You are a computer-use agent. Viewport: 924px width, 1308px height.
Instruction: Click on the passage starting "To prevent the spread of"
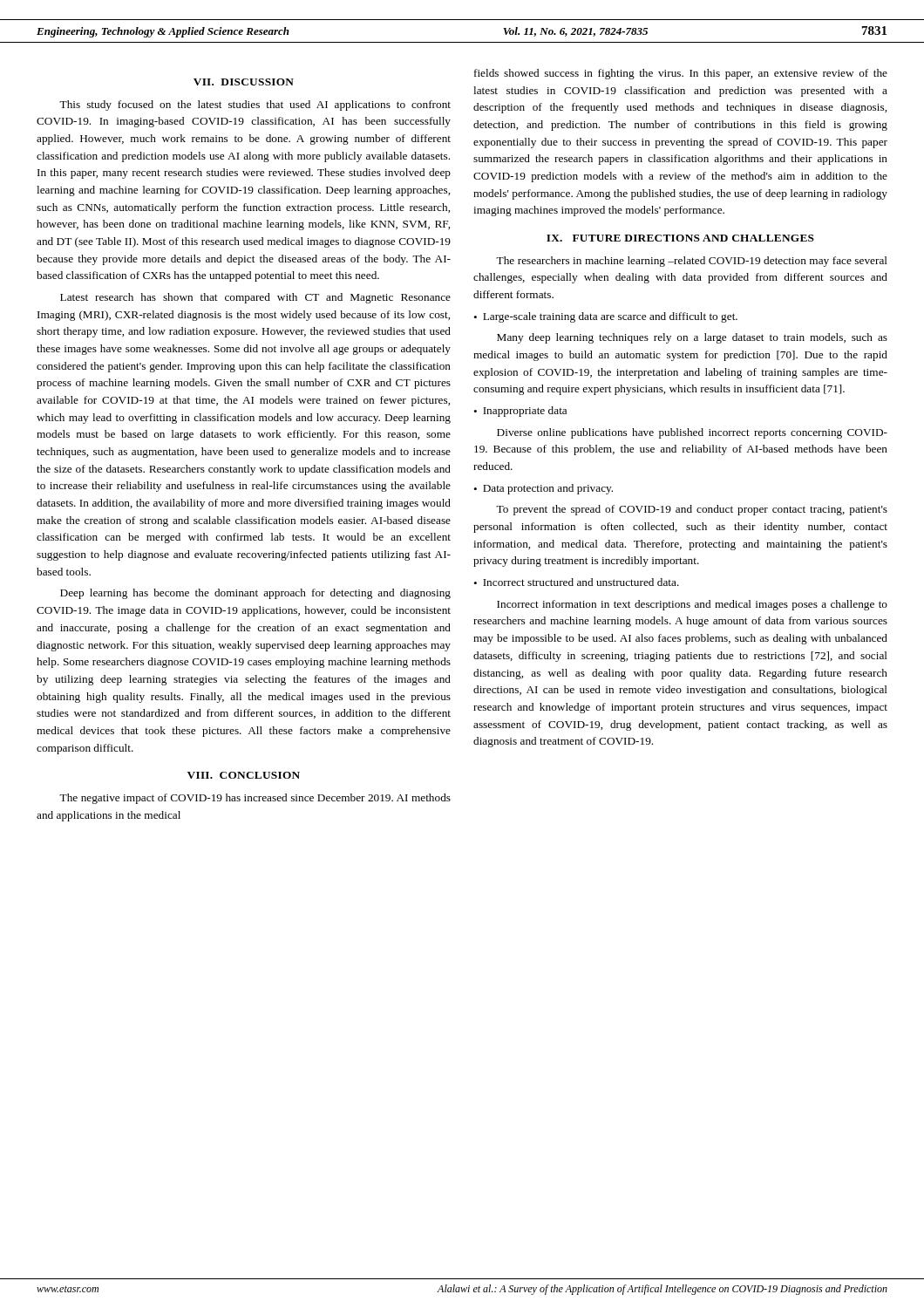(x=680, y=535)
